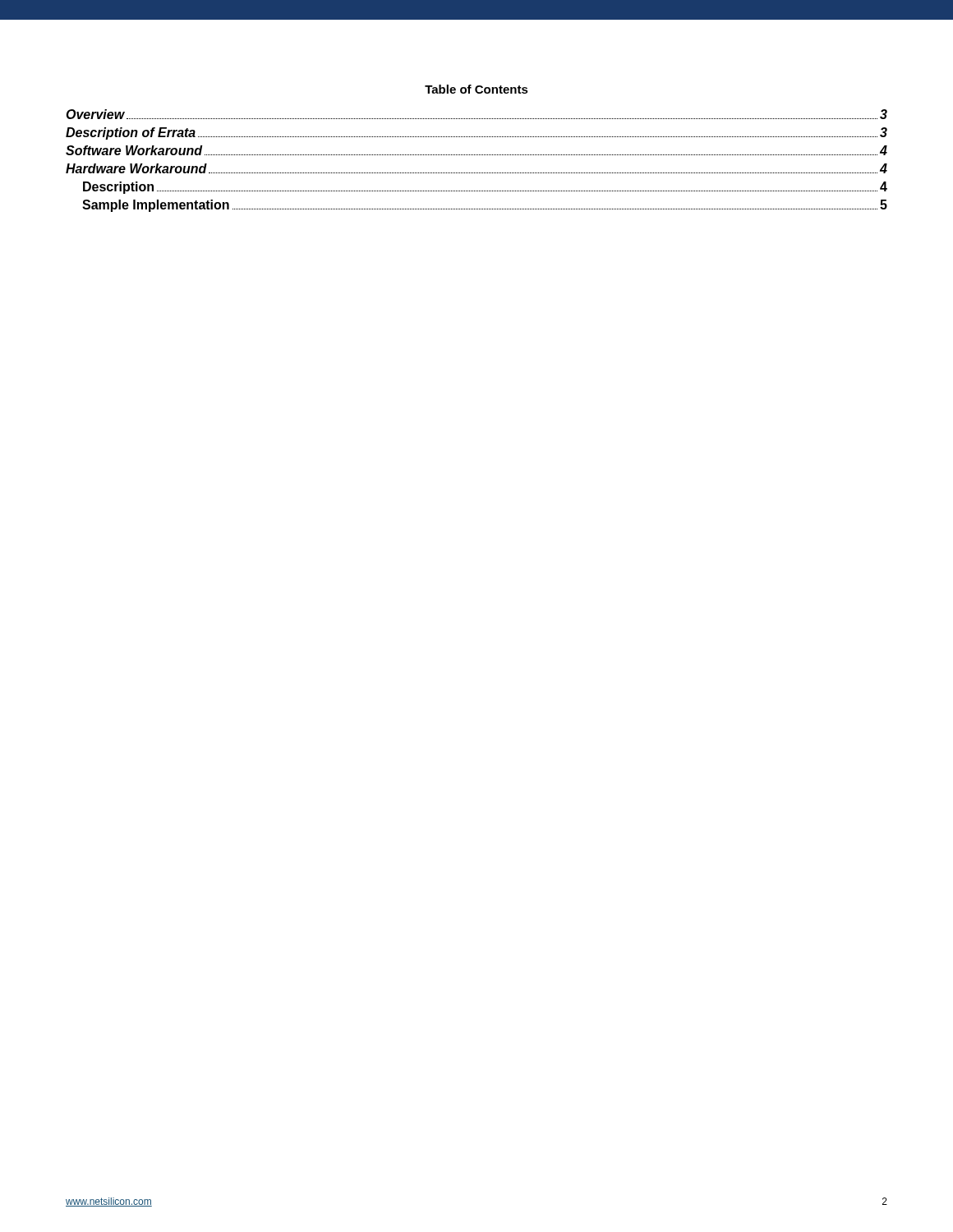This screenshot has height=1232, width=953.
Task: Point to "Sample Implementation 5"
Action: [x=476, y=205]
